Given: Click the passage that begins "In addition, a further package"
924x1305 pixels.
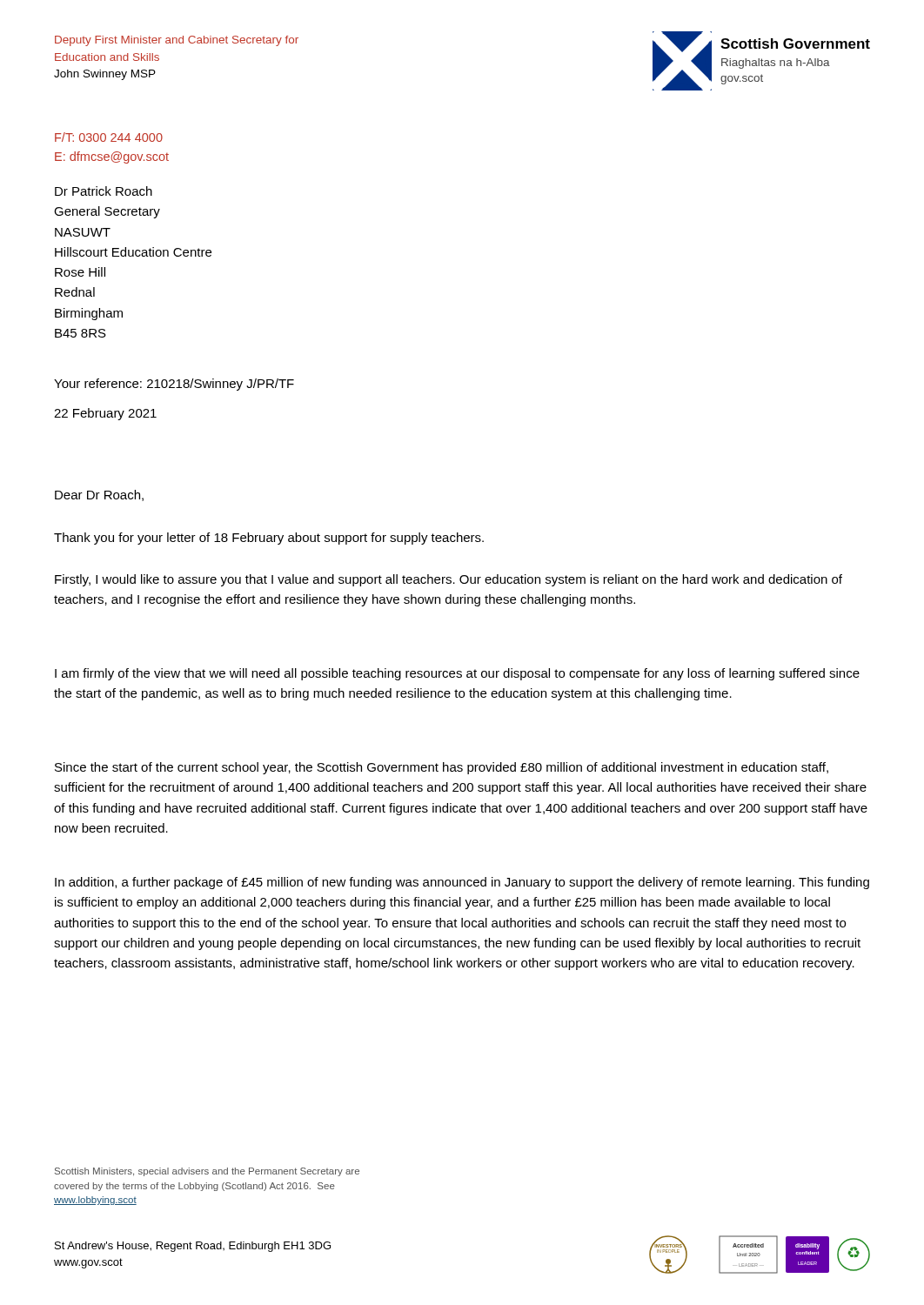Looking at the screenshot, I should click(462, 922).
